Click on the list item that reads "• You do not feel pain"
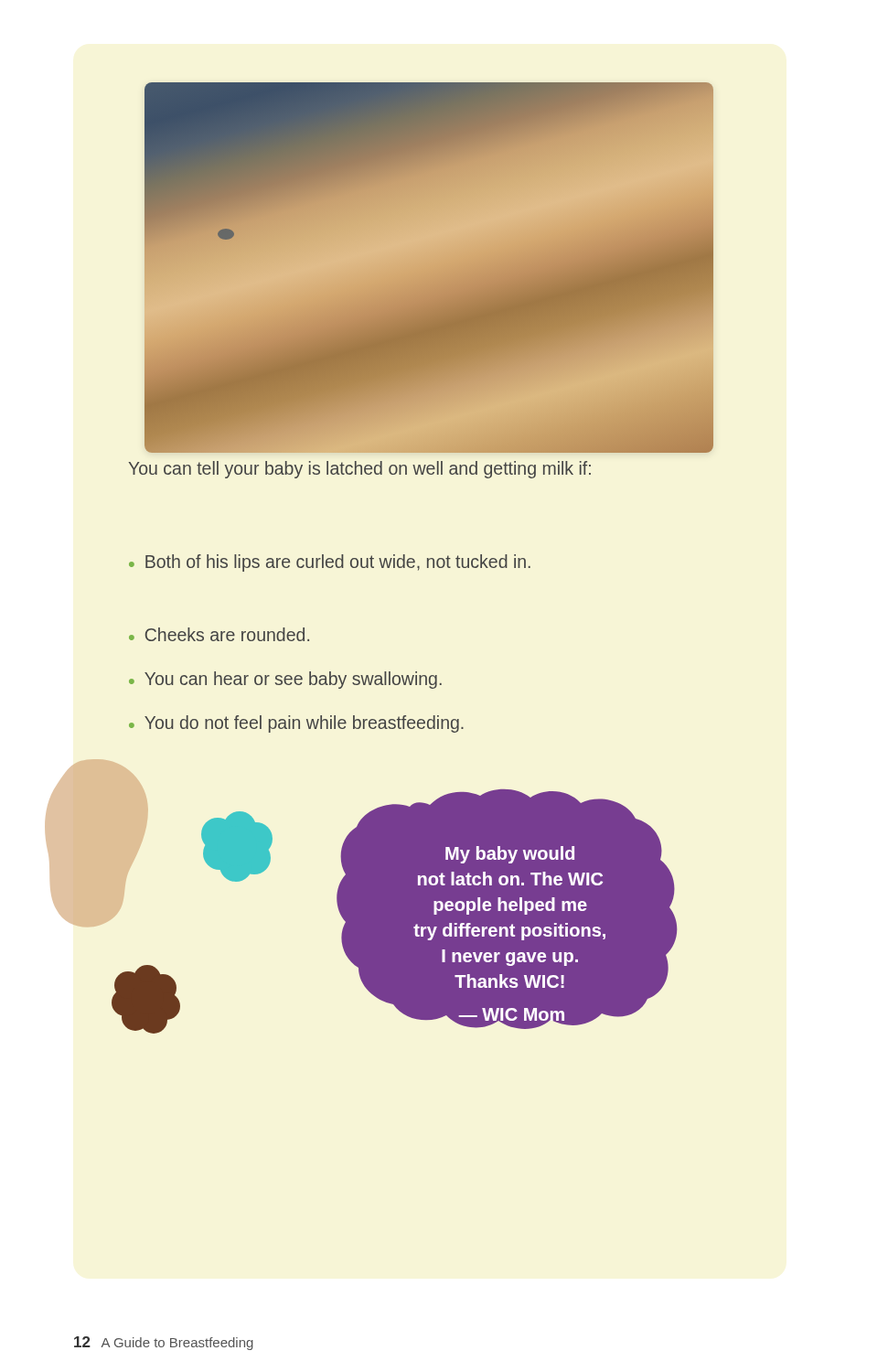Screen dimensions: 1372x888 coord(296,725)
